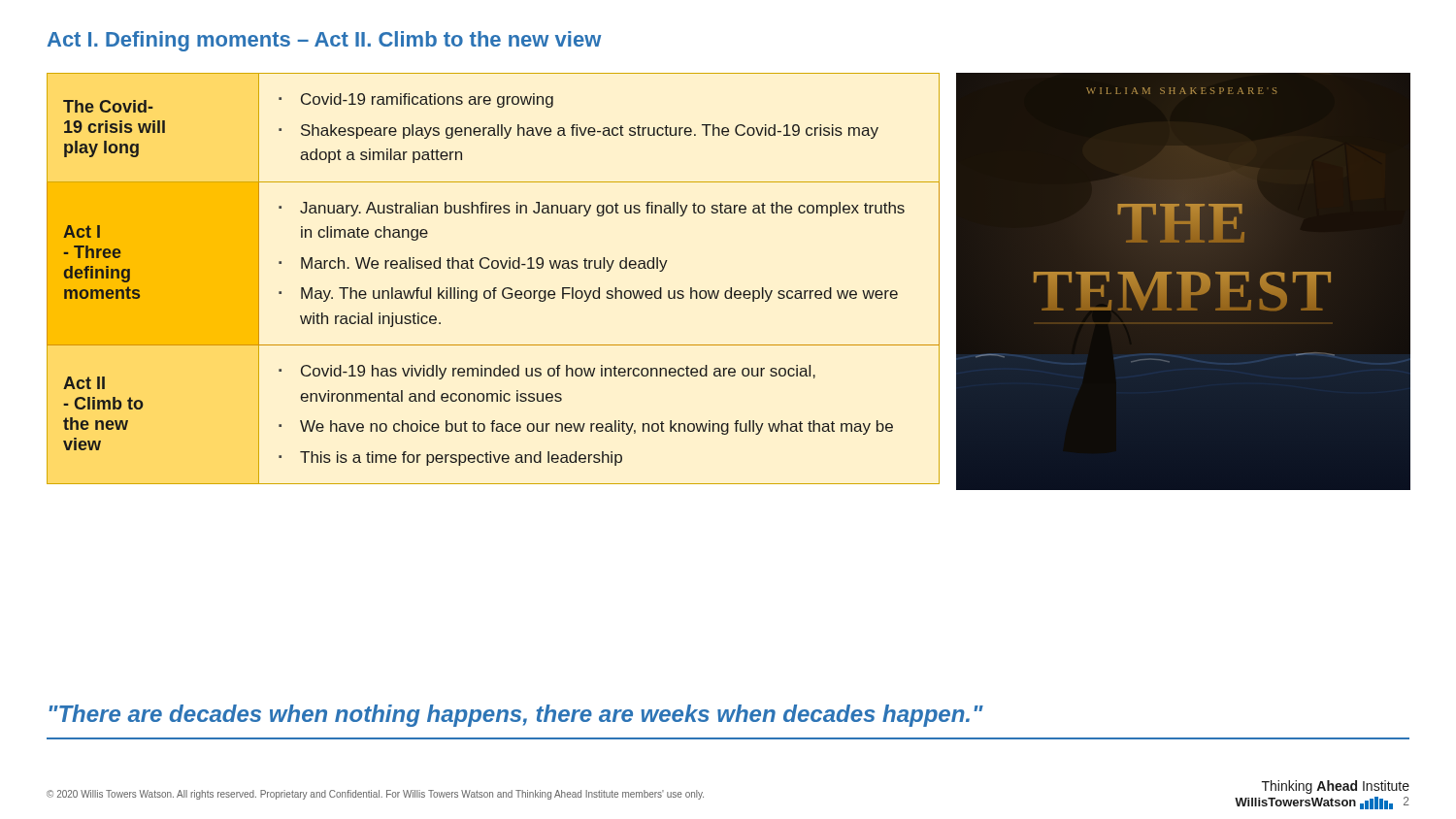Viewport: 1456px width, 819px height.
Task: Click on the text starting ""There are decades when nothing"
Action: click(x=515, y=714)
